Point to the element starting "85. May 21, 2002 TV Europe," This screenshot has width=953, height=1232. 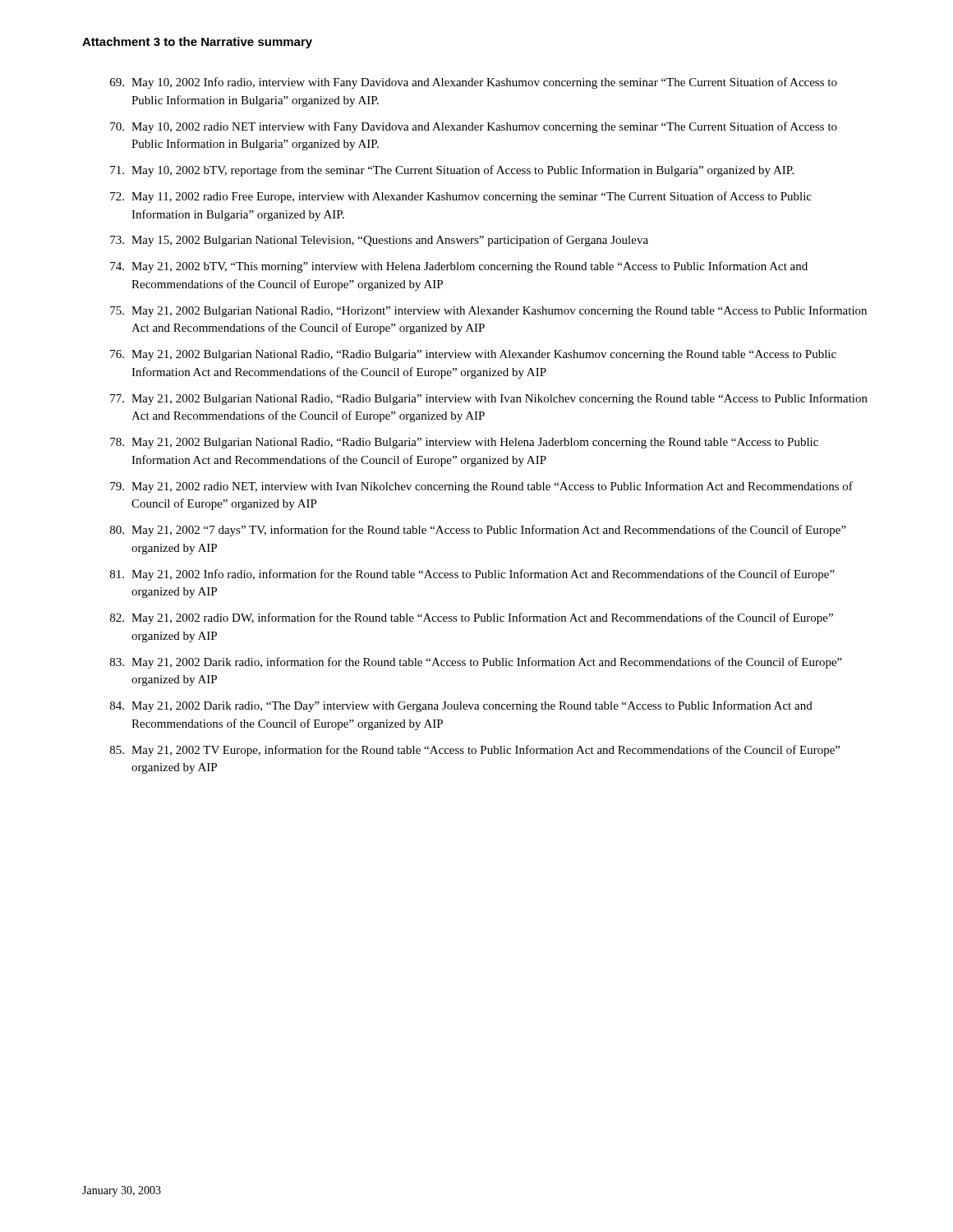[x=476, y=759]
